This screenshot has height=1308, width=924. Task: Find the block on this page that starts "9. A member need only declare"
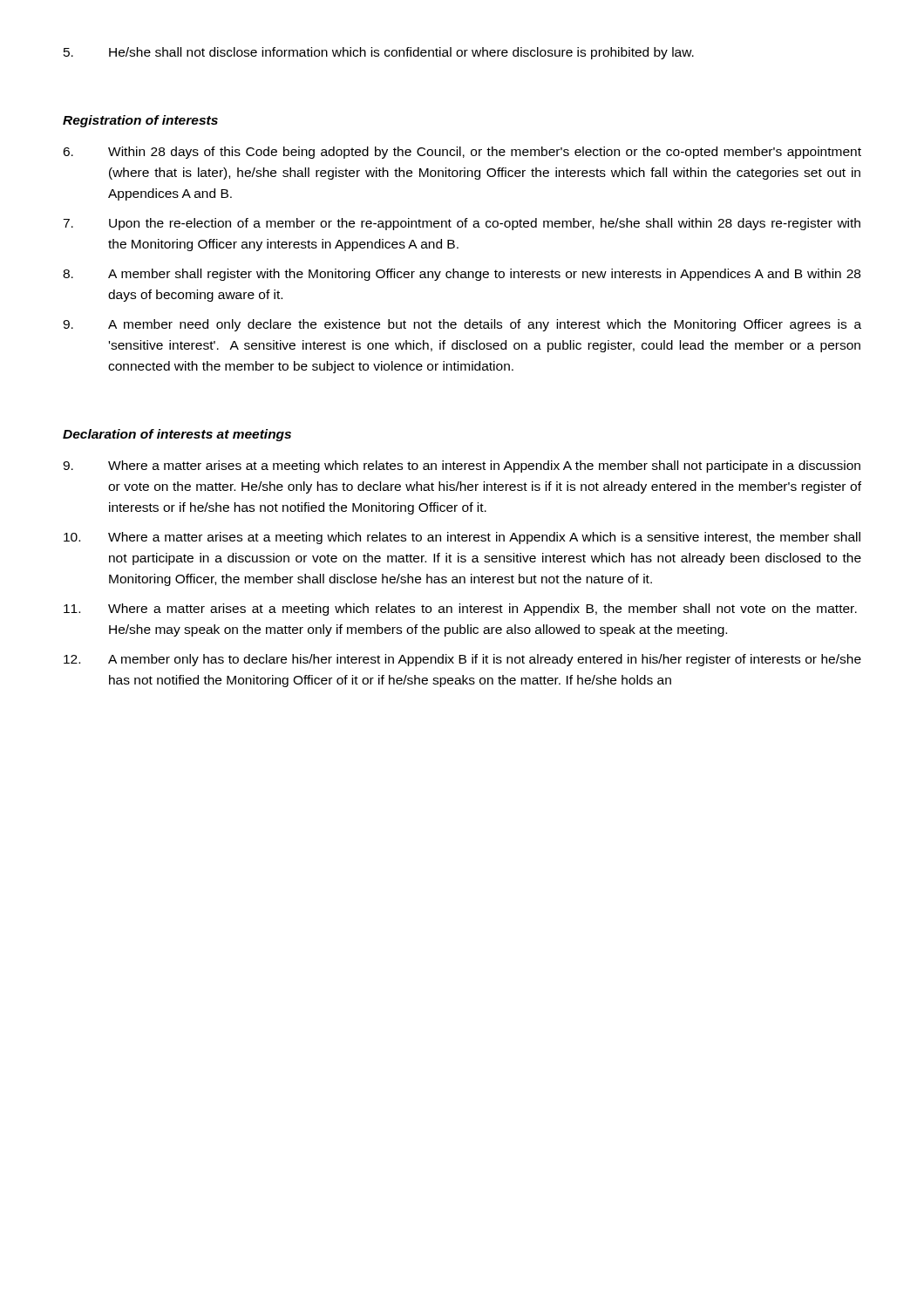point(462,345)
